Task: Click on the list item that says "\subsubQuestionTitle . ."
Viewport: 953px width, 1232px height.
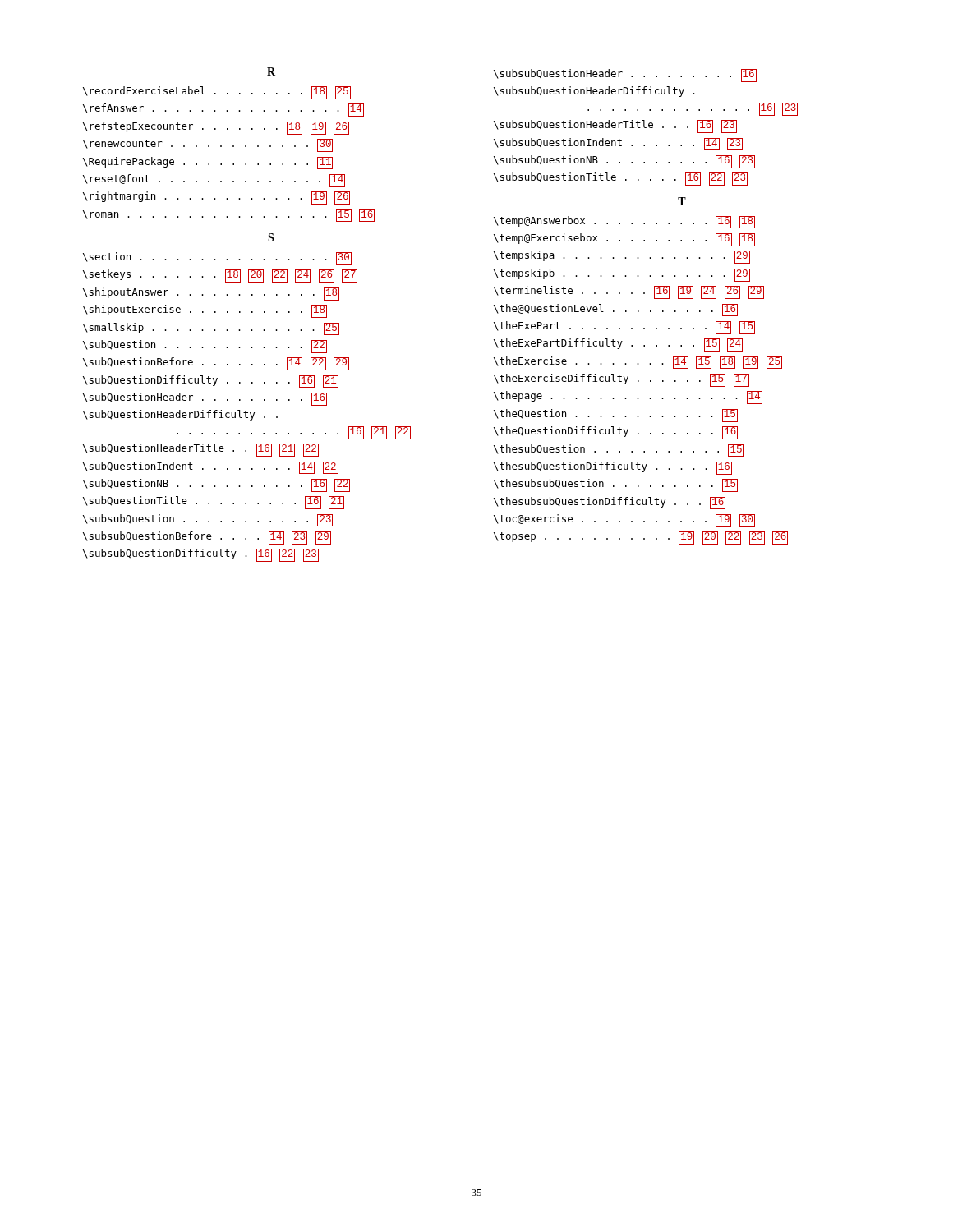Action: pos(682,178)
